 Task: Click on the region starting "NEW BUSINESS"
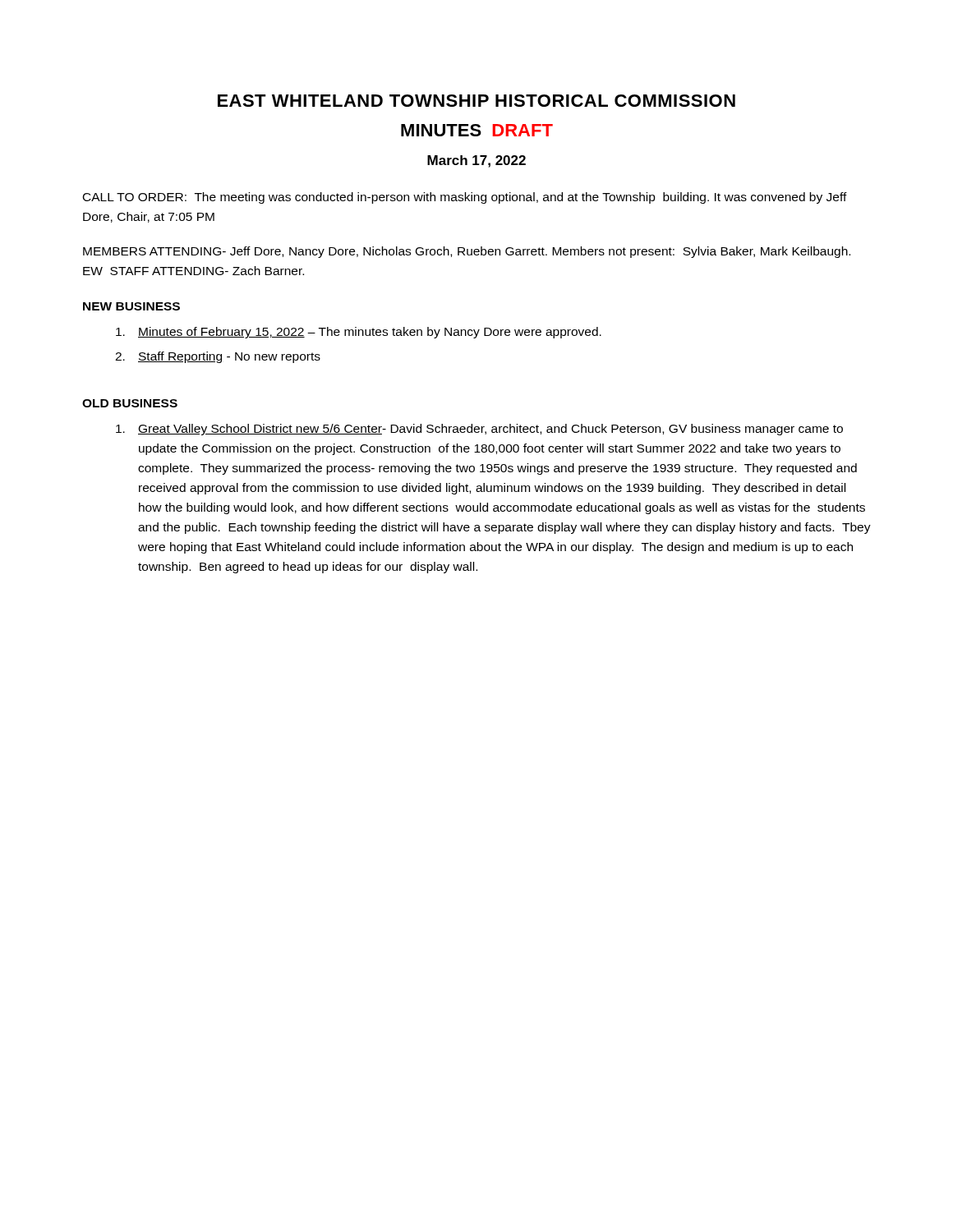(x=131, y=306)
